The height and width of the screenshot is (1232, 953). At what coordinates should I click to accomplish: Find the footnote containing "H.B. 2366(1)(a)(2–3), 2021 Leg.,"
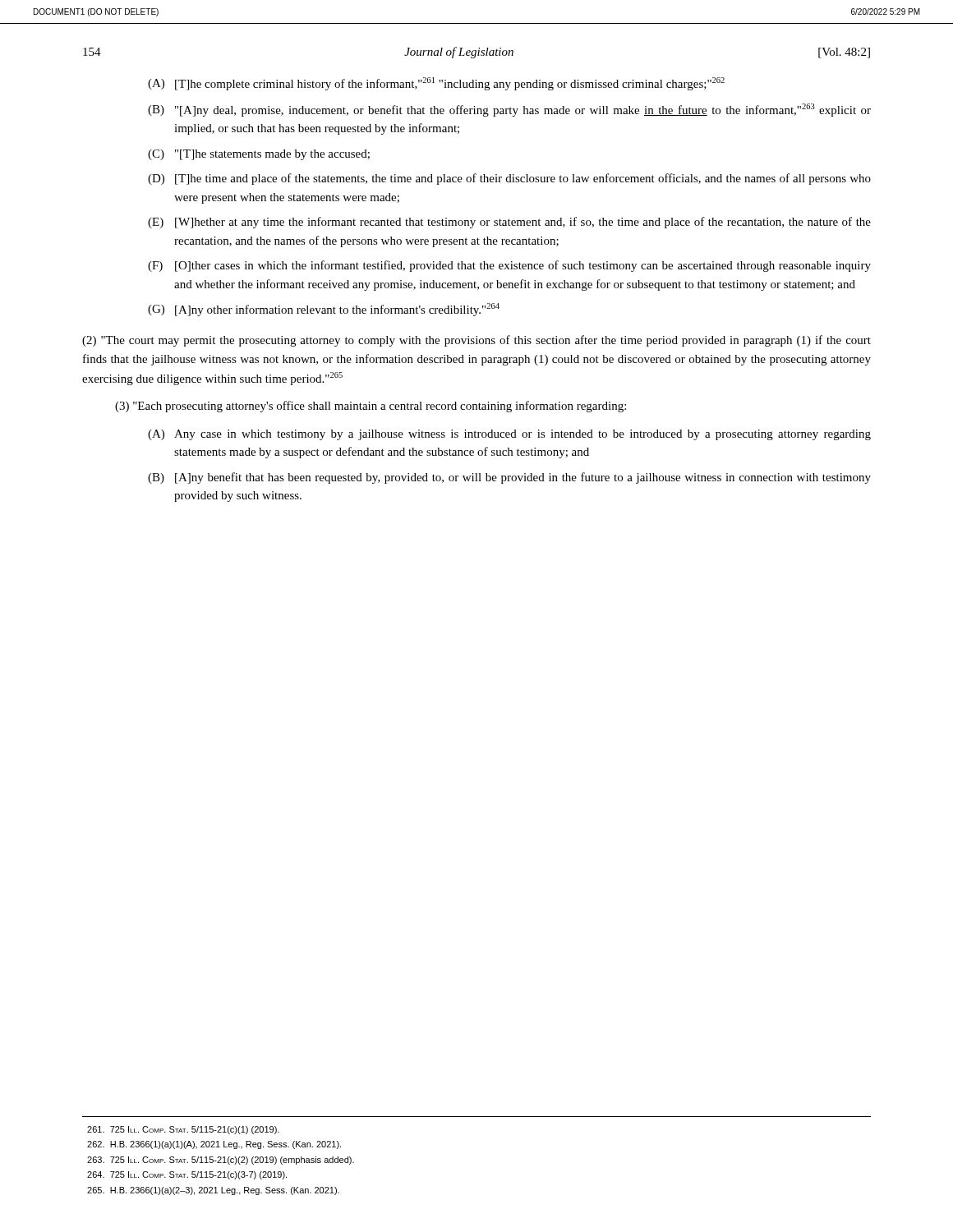tap(211, 1190)
